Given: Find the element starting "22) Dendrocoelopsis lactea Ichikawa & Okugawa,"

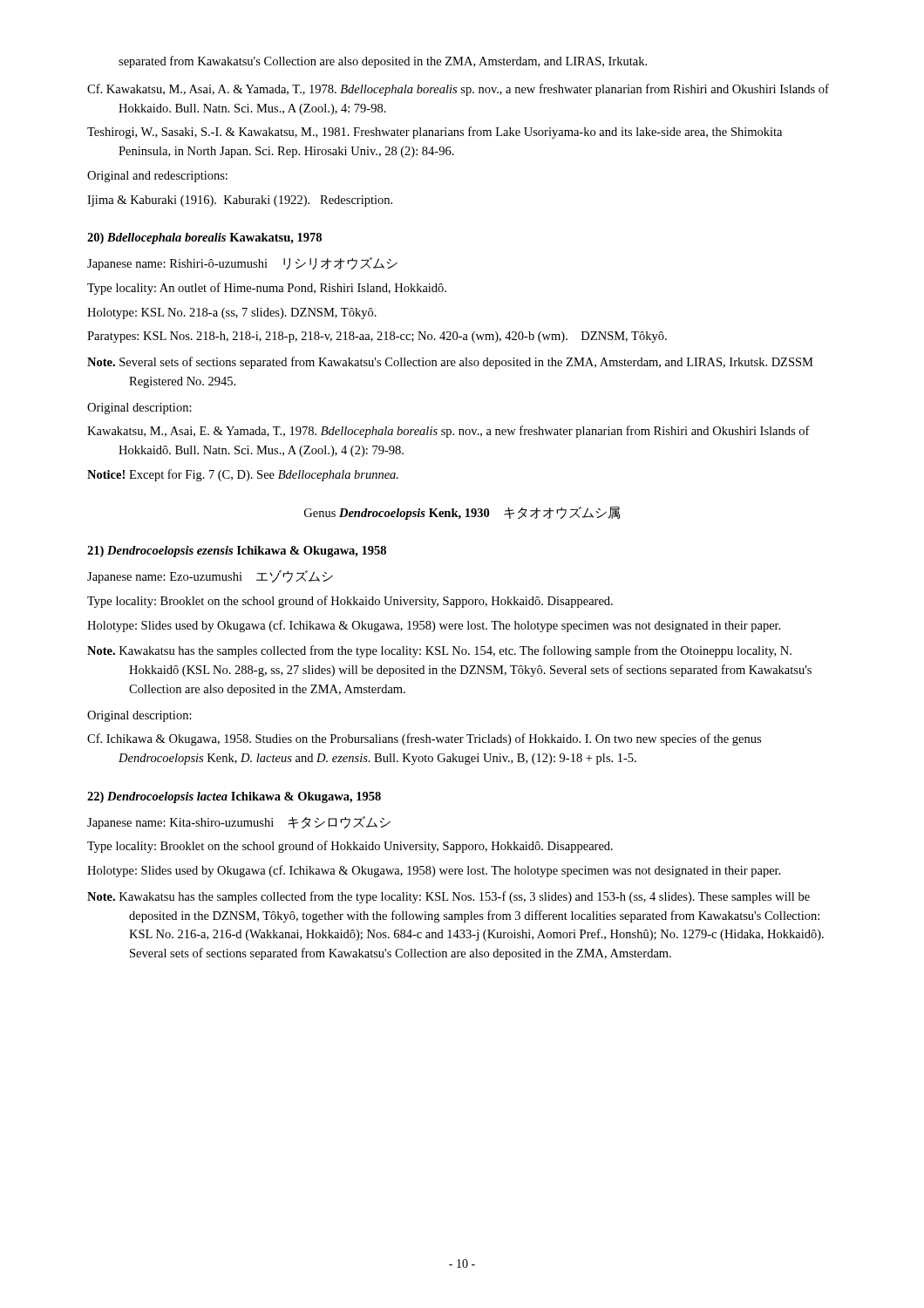Looking at the screenshot, I should [234, 796].
